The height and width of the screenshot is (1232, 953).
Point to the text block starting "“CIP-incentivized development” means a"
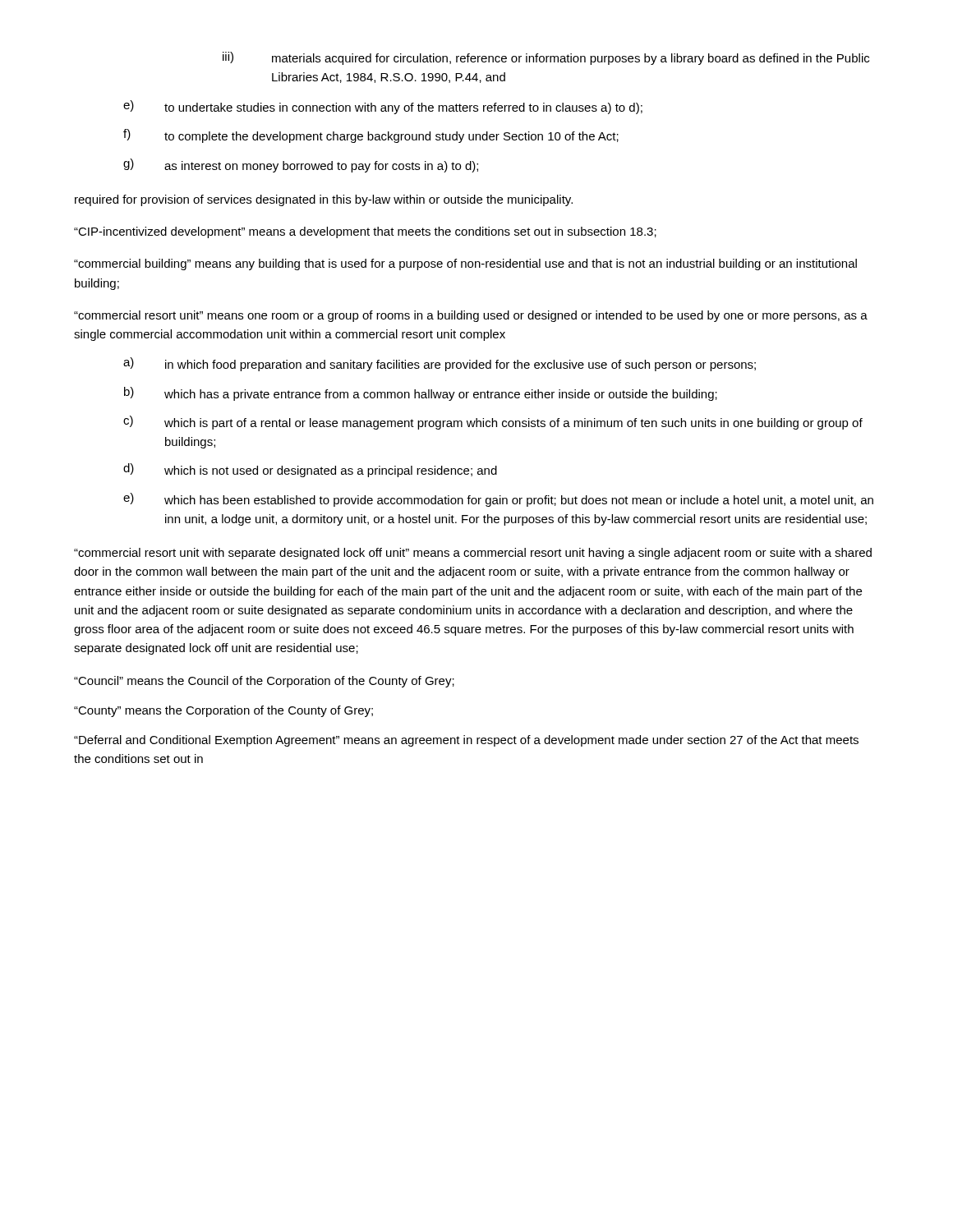pyautogui.click(x=365, y=231)
